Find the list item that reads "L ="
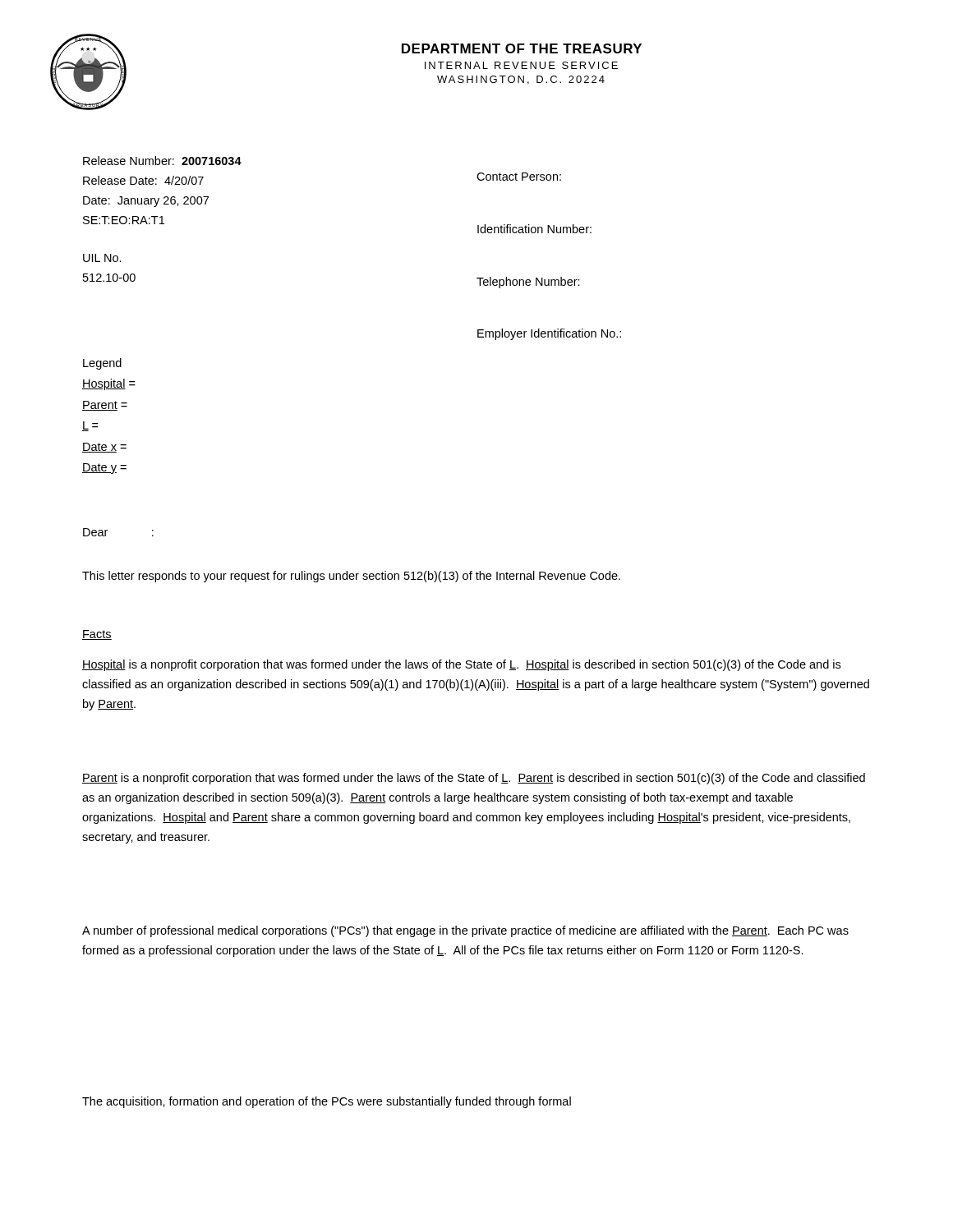Image resolution: width=953 pixels, height=1232 pixels. click(x=90, y=426)
